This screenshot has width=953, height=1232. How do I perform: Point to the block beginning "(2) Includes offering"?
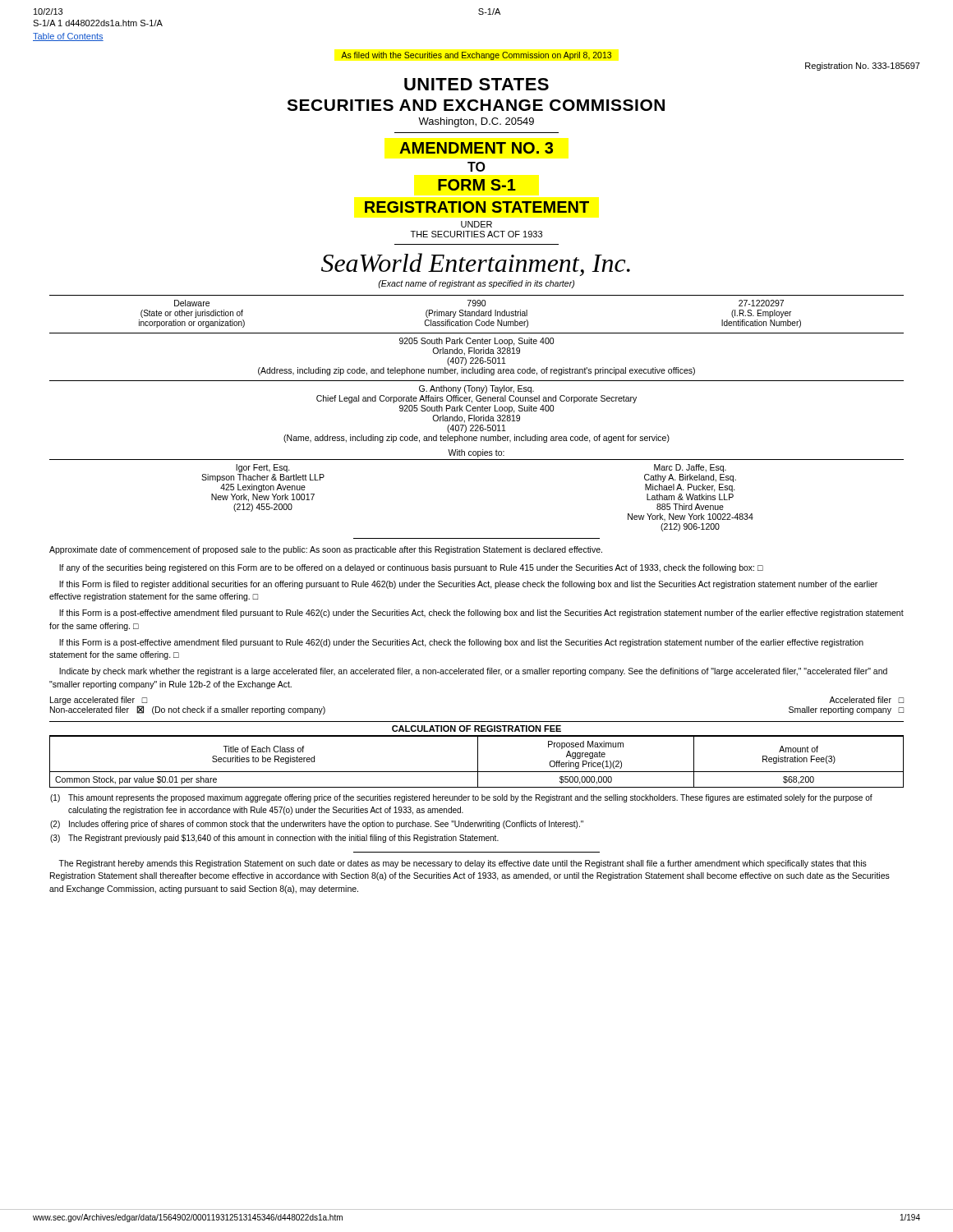coord(476,824)
